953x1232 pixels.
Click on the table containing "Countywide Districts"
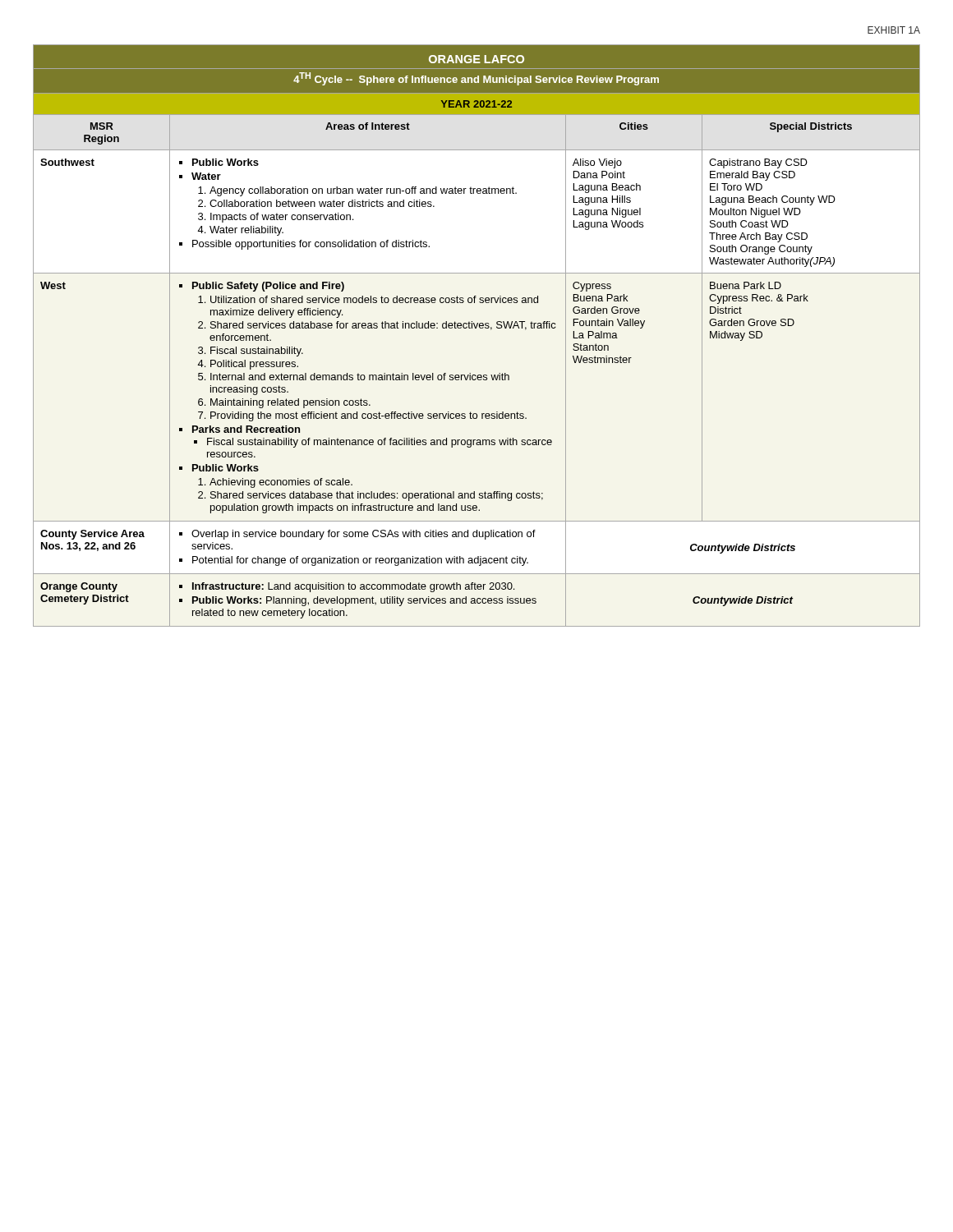[x=476, y=336]
